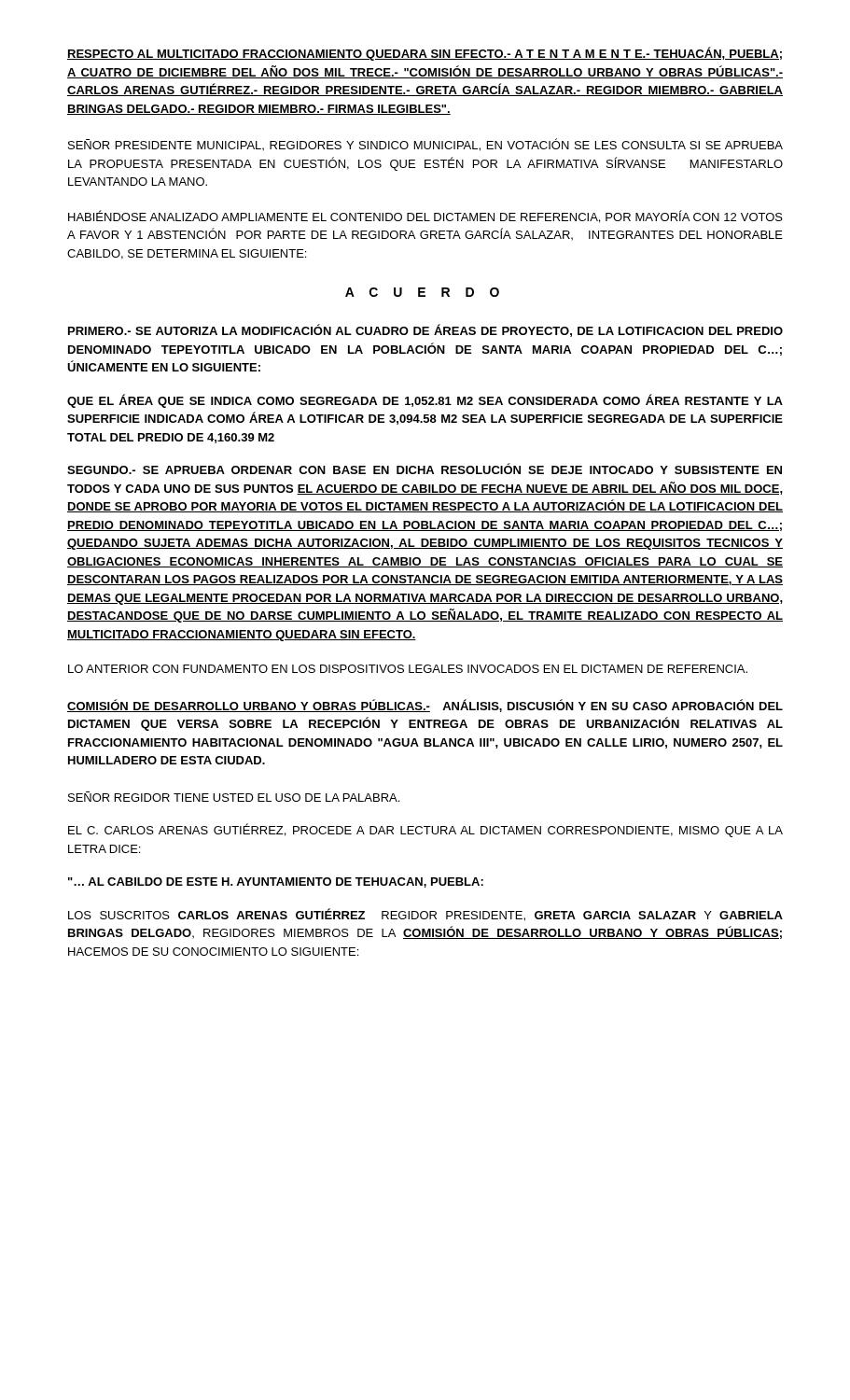The width and height of the screenshot is (850, 1400).
Task: Locate the text block with the text "PRIMERO.- SE AUTORIZA"
Action: pos(425,349)
